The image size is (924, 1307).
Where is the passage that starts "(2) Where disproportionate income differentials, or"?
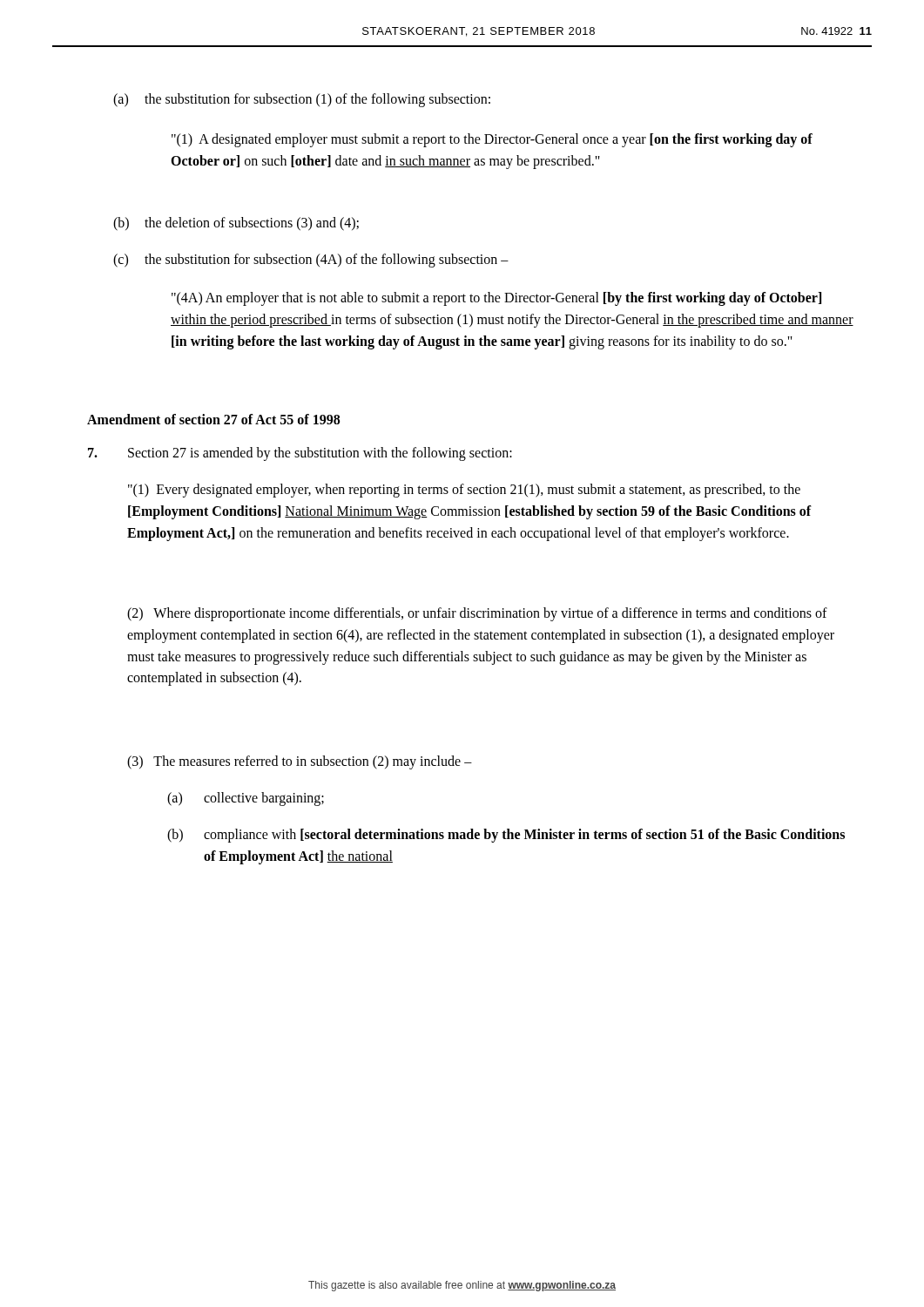click(491, 646)
